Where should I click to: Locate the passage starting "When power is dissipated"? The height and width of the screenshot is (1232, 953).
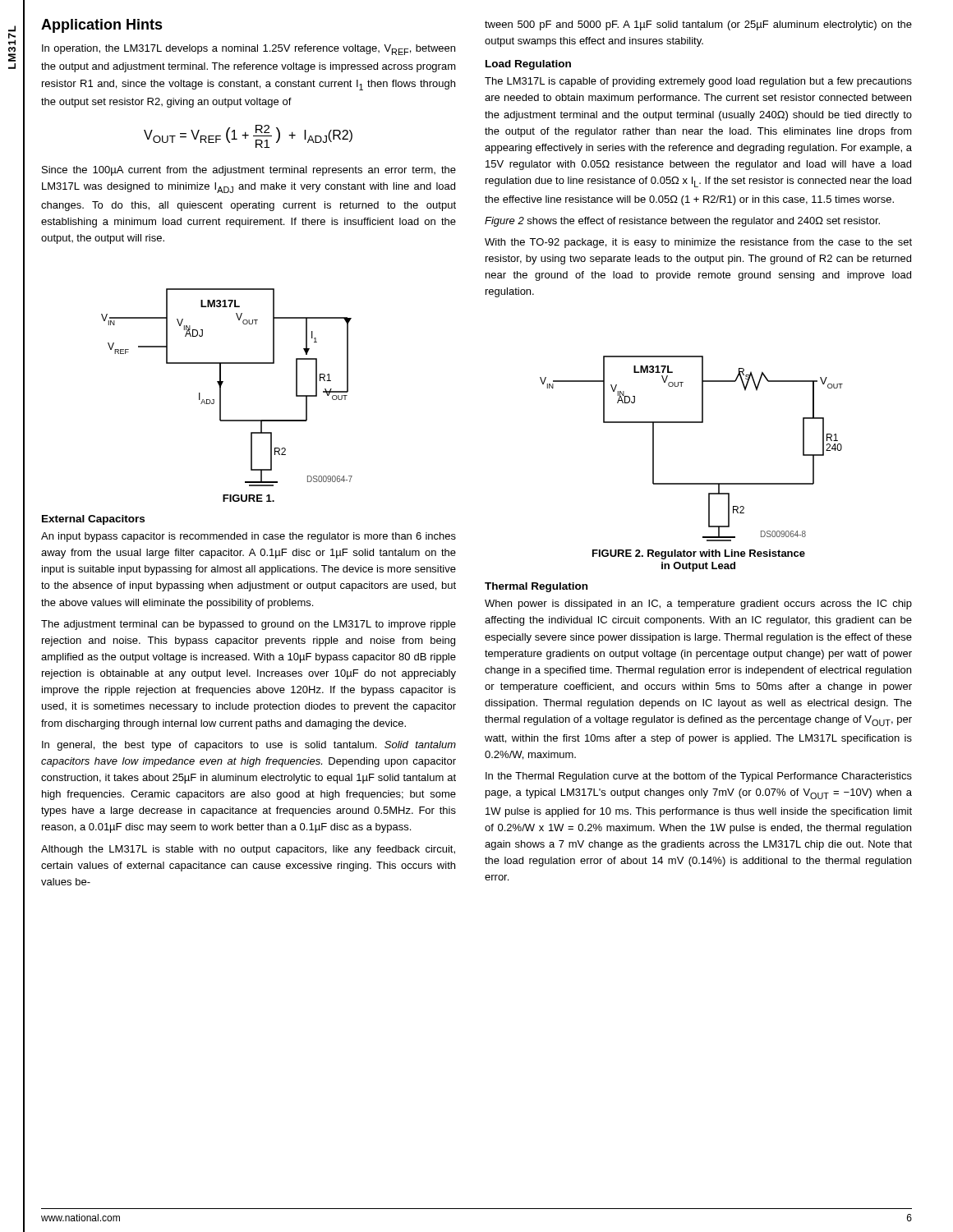click(698, 679)
